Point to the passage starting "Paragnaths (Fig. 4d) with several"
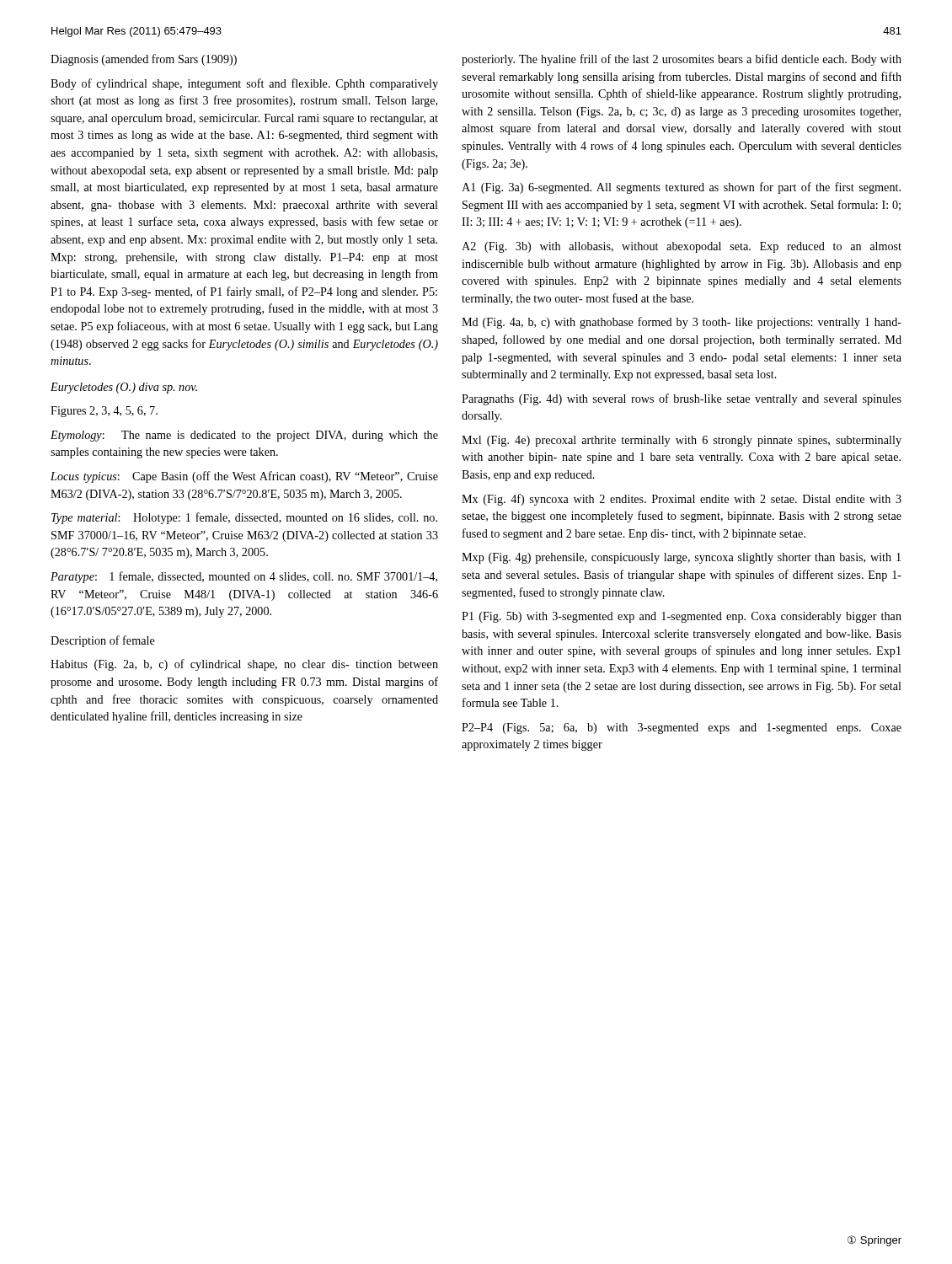Image resolution: width=952 pixels, height=1264 pixels. pyautogui.click(x=682, y=407)
